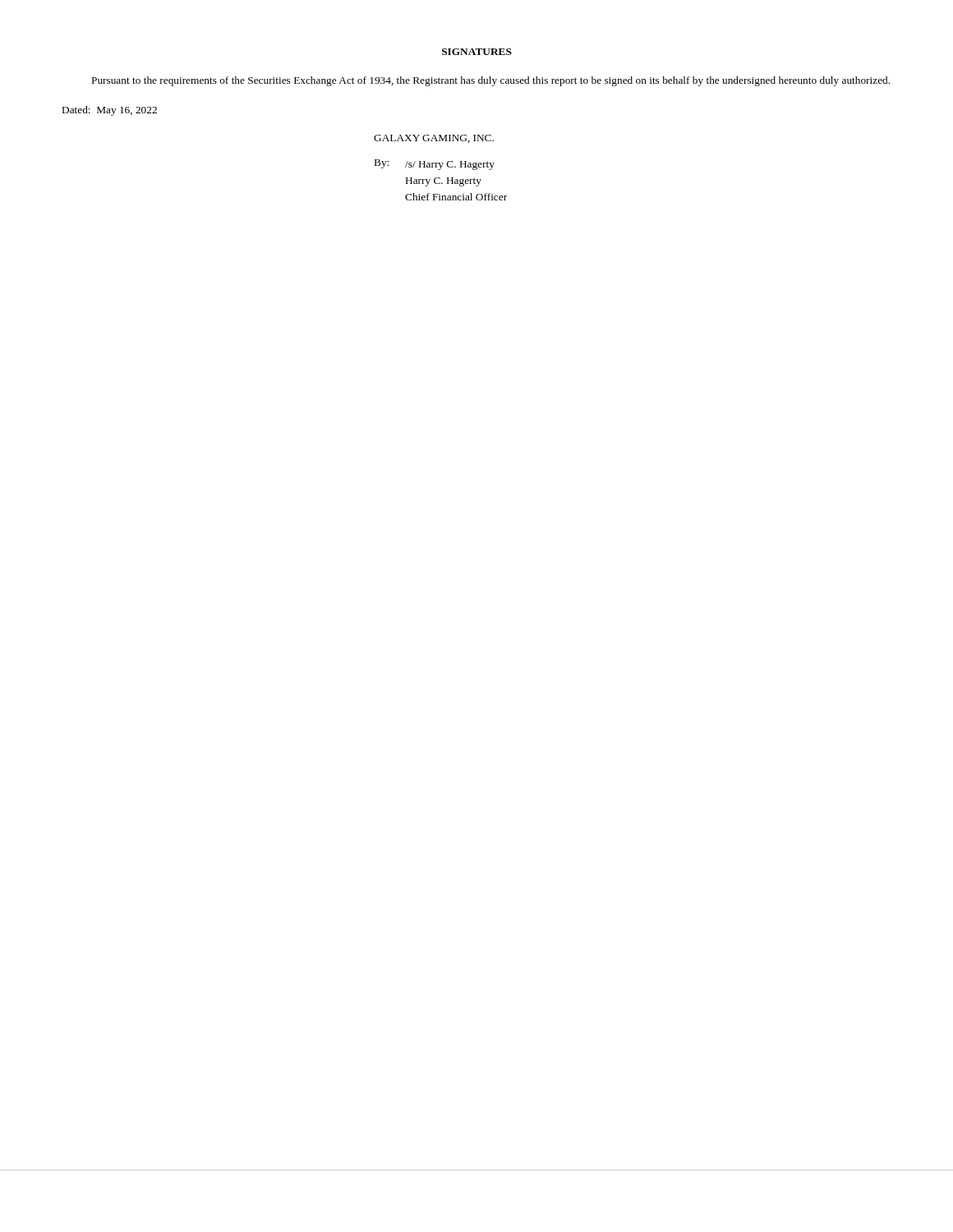Image resolution: width=953 pixels, height=1232 pixels.
Task: Locate the text block with the text "Pursuant to the requirements of the Securities Exchange"
Action: (491, 80)
